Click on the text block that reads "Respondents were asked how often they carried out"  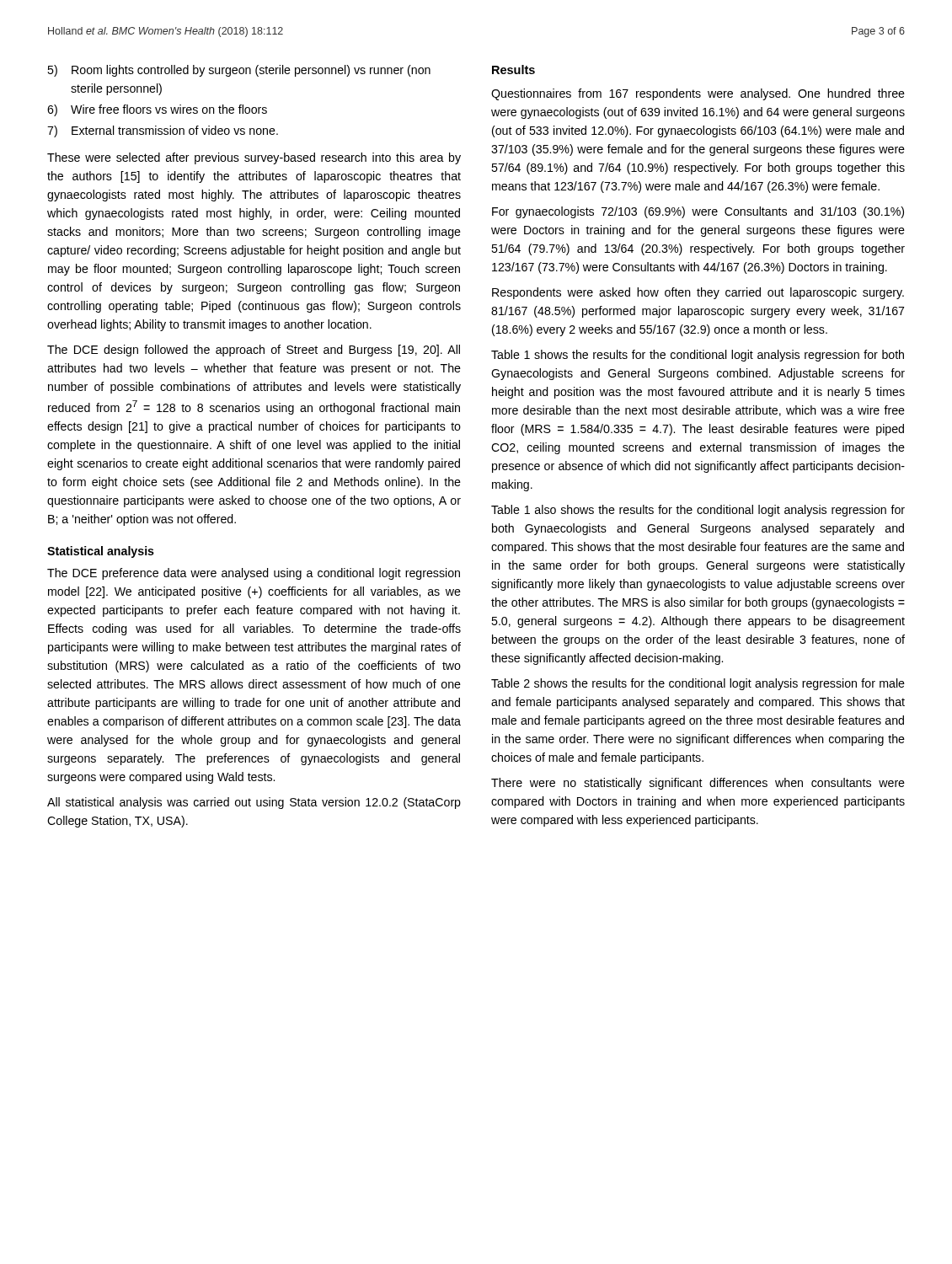(x=698, y=311)
